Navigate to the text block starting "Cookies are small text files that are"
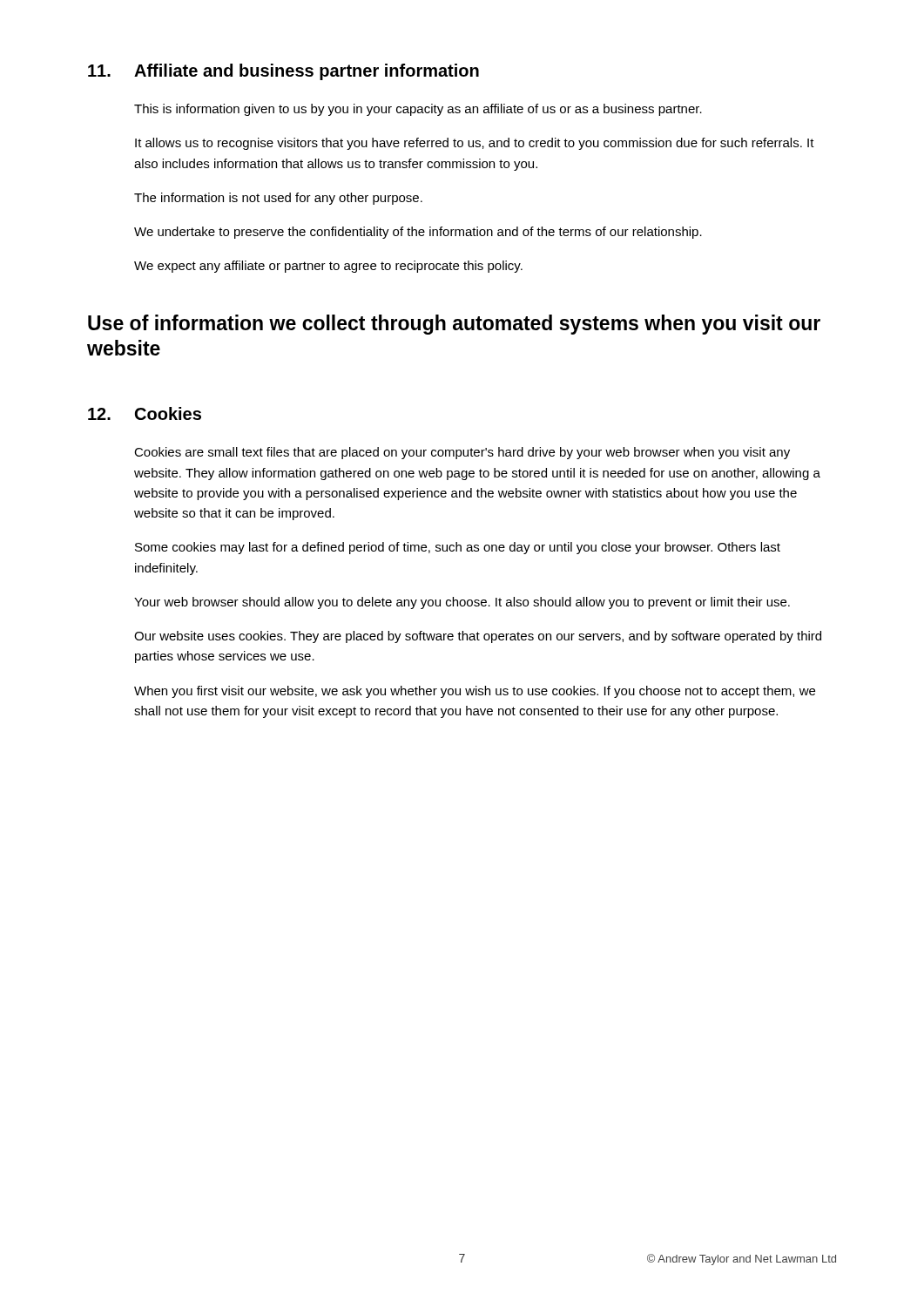The image size is (924, 1307). pos(477,482)
